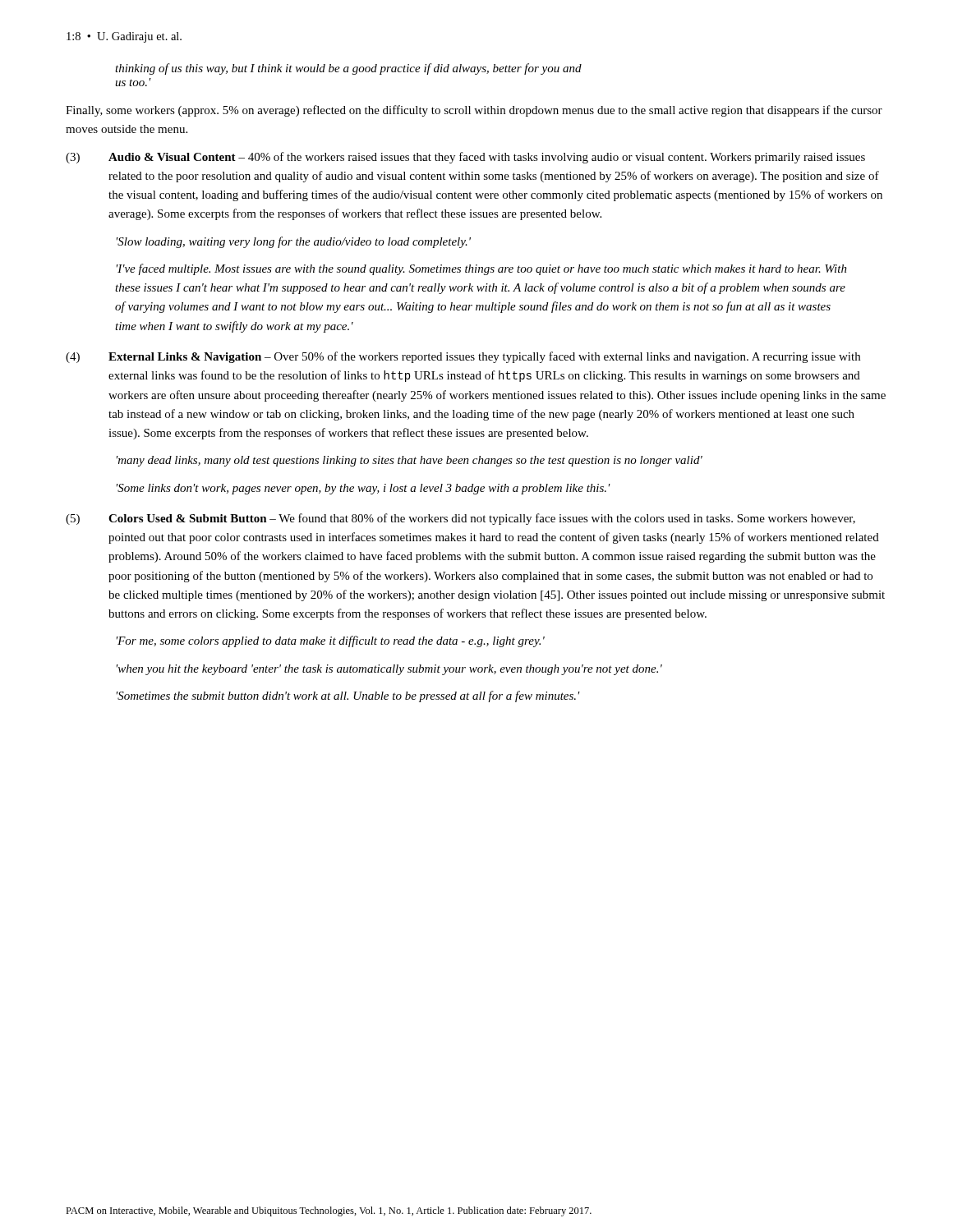Find the block on this page that starts "'I've faced multiple. Most issues are with the"
This screenshot has height=1232, width=953.
click(481, 297)
